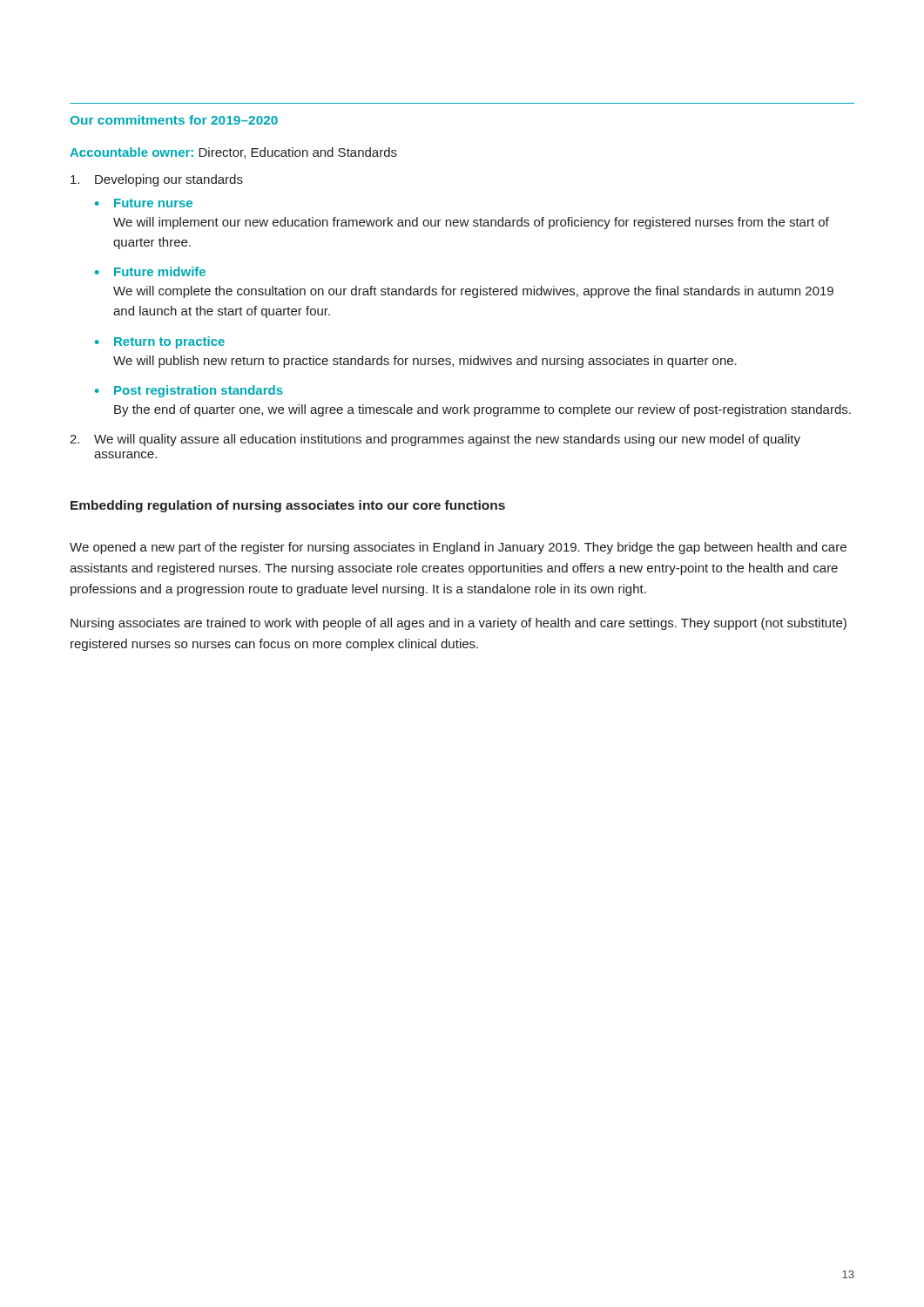The image size is (924, 1307).
Task: Locate the text starting "Accountable owner: Director,"
Action: (233, 153)
